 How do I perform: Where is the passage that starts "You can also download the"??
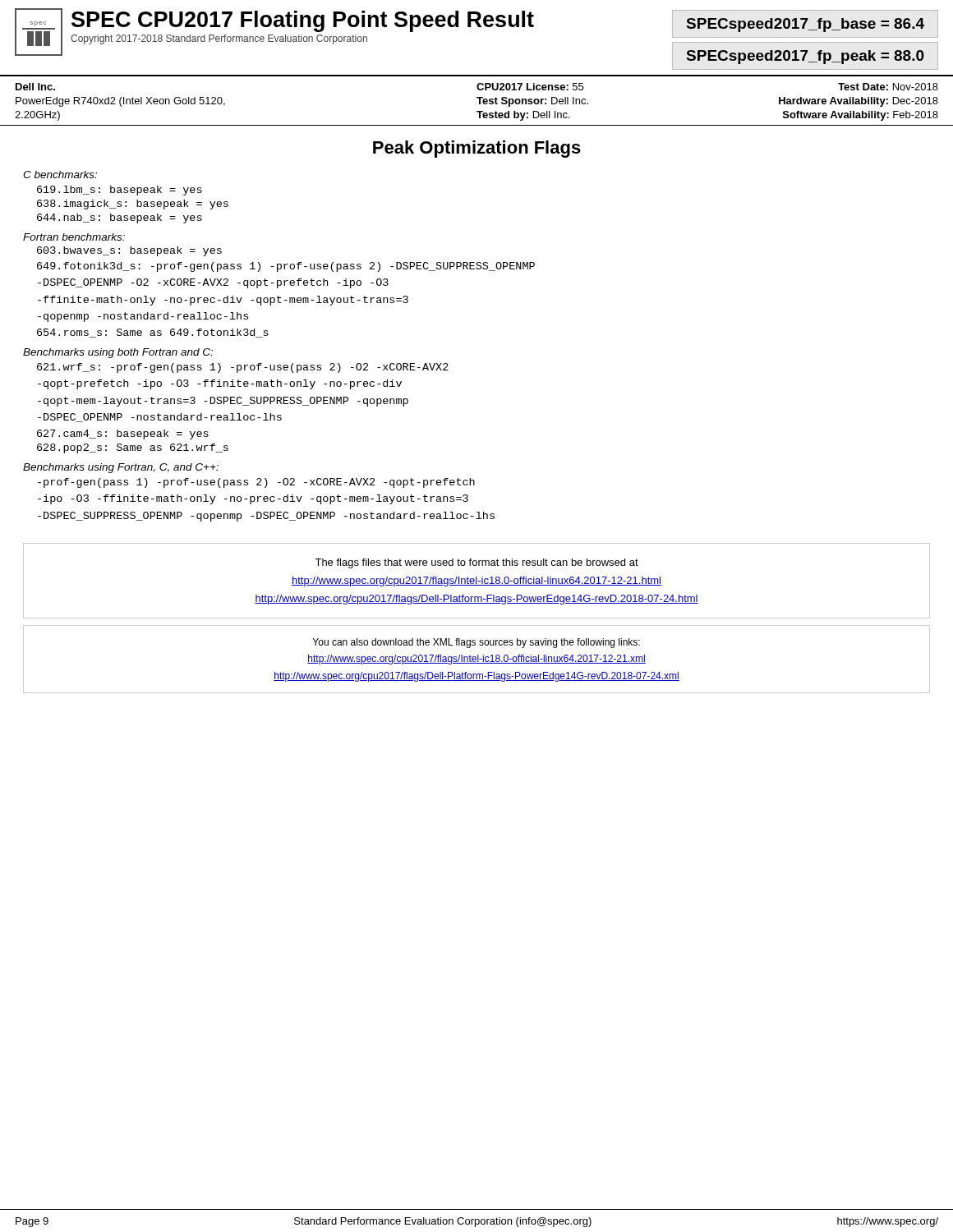coord(476,659)
